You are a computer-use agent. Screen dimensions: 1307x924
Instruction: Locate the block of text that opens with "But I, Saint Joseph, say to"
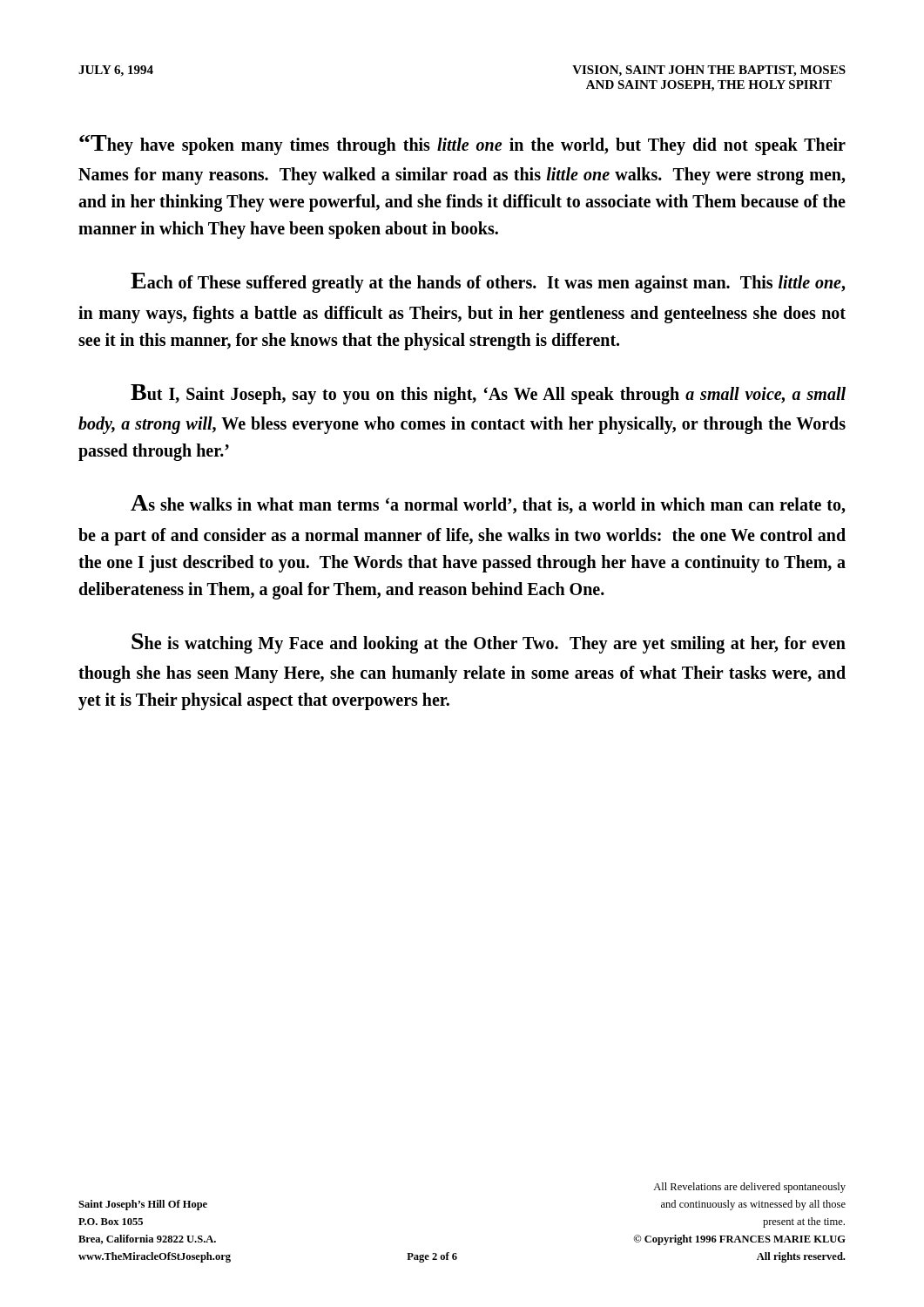pos(462,419)
